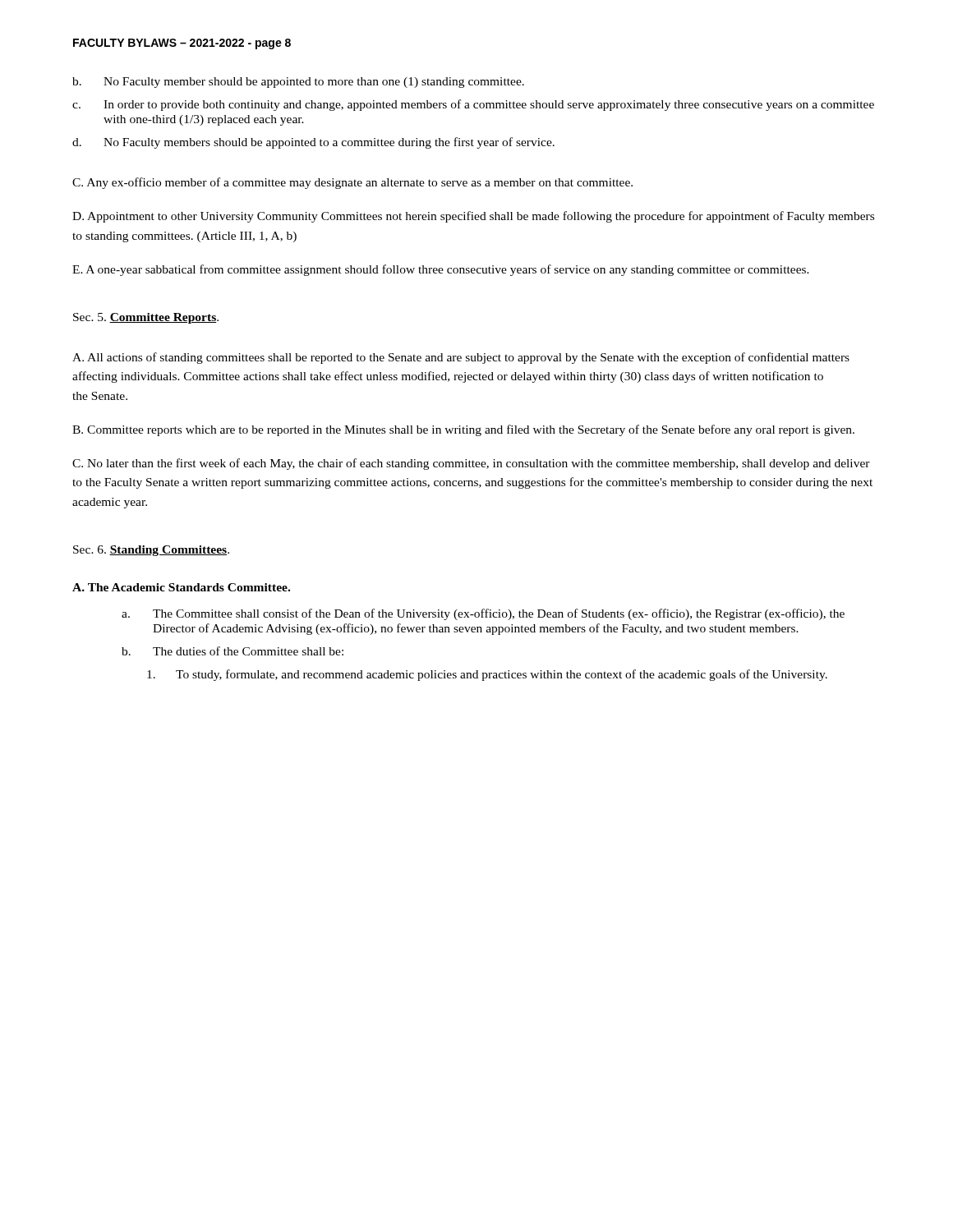The image size is (953, 1232).
Task: Point to "Sec. 5. Committee Reports."
Action: [146, 317]
